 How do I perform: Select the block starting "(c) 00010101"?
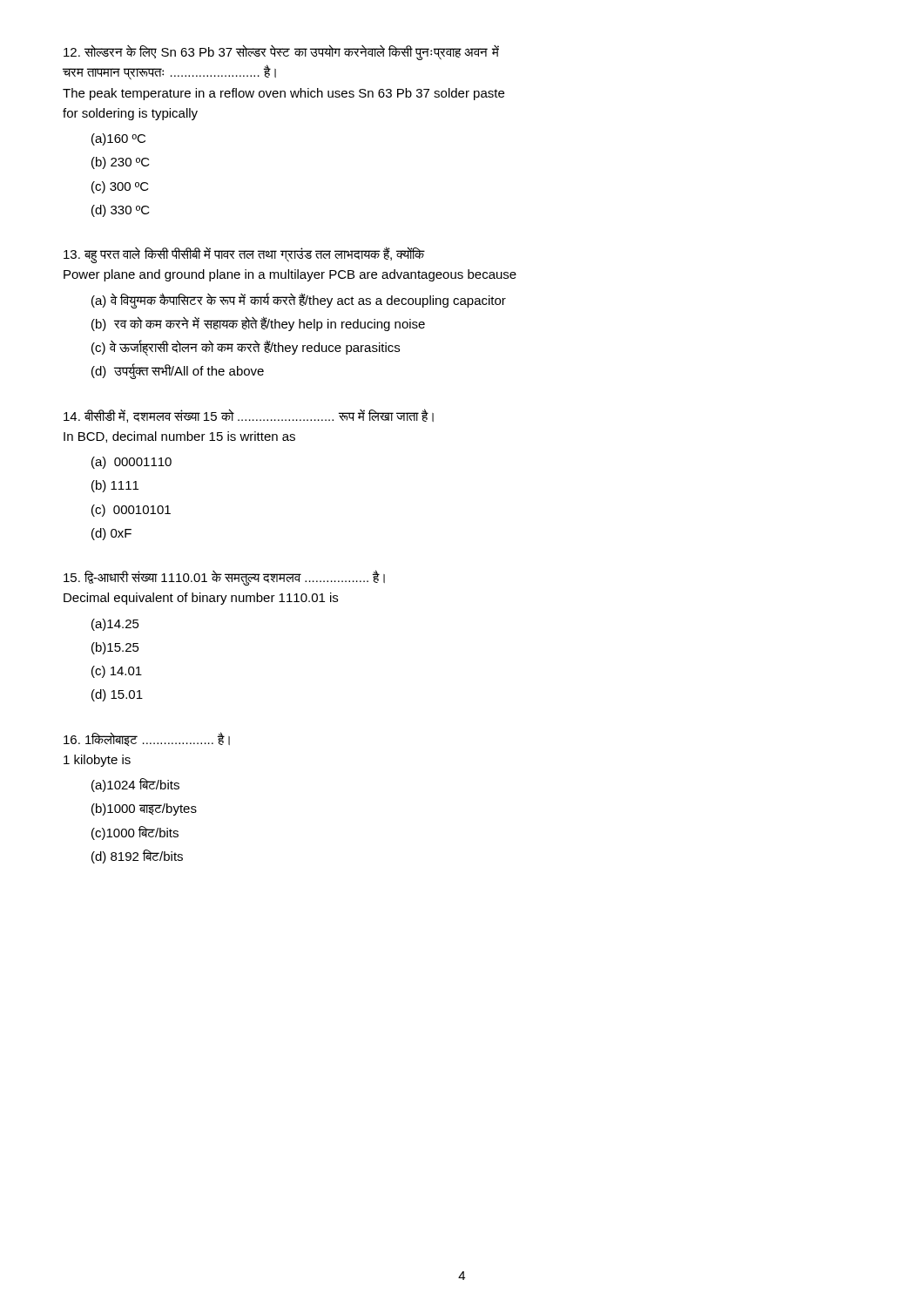point(131,509)
